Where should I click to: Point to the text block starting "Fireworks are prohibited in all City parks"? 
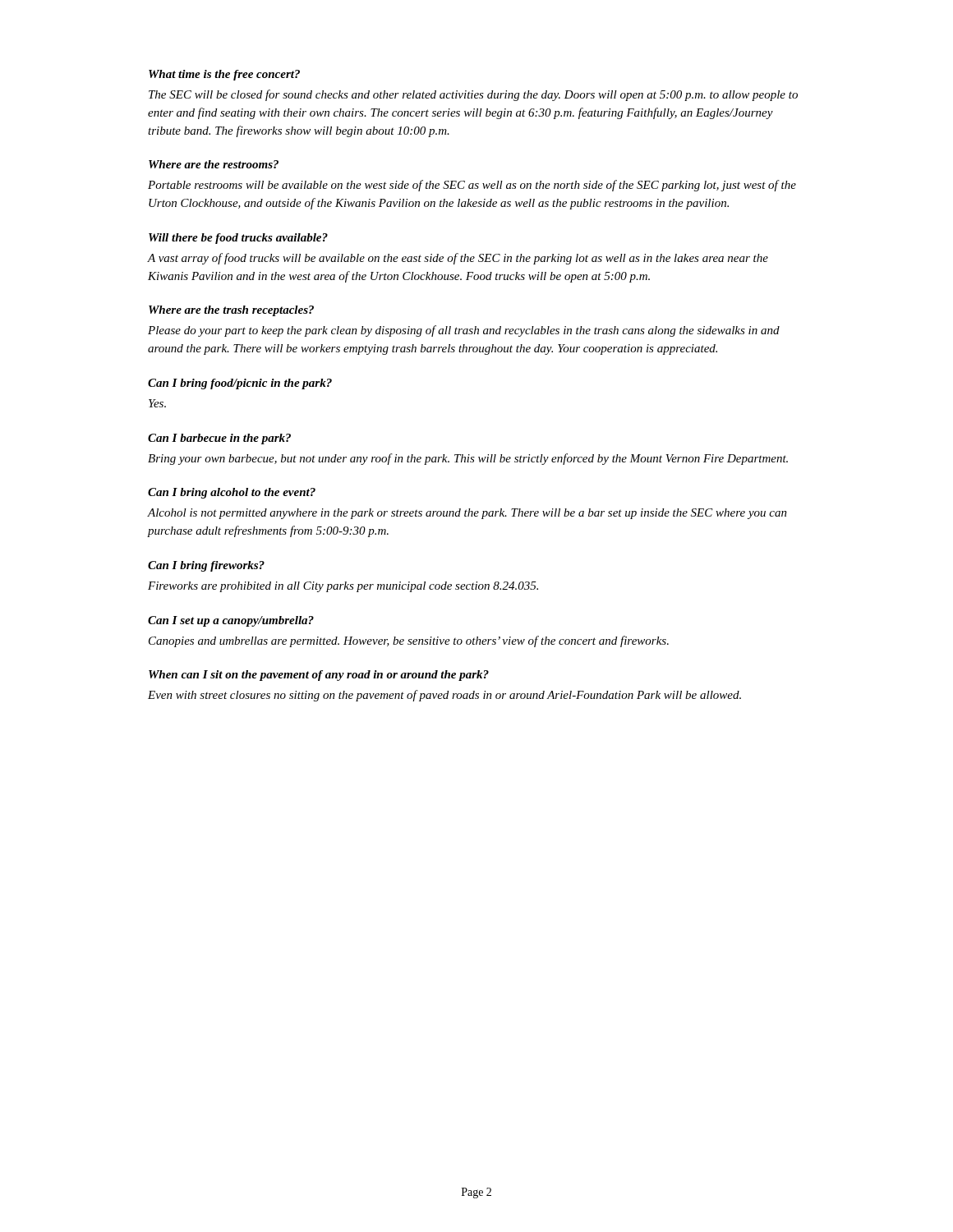point(344,585)
